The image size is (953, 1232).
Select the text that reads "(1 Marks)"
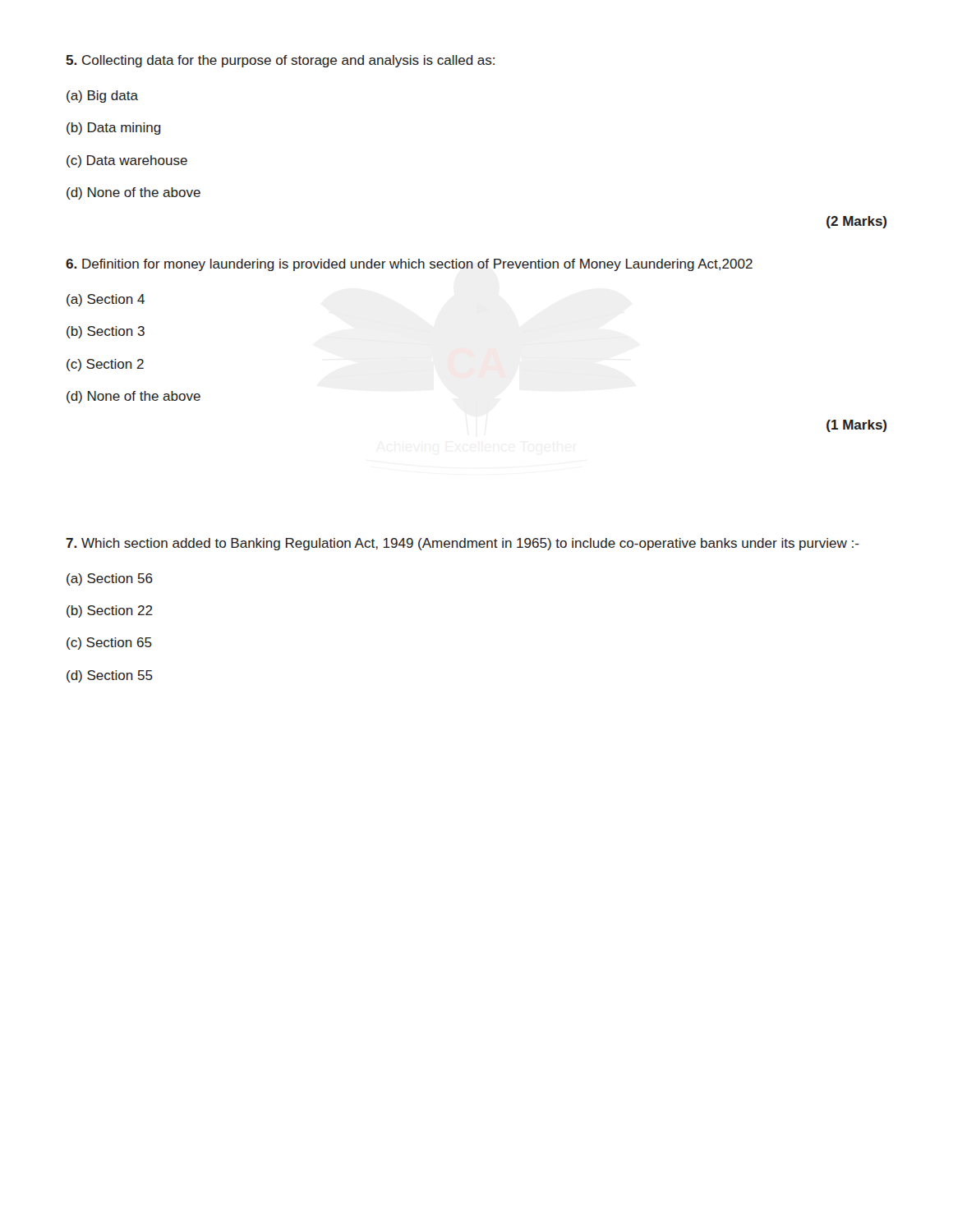pos(857,425)
